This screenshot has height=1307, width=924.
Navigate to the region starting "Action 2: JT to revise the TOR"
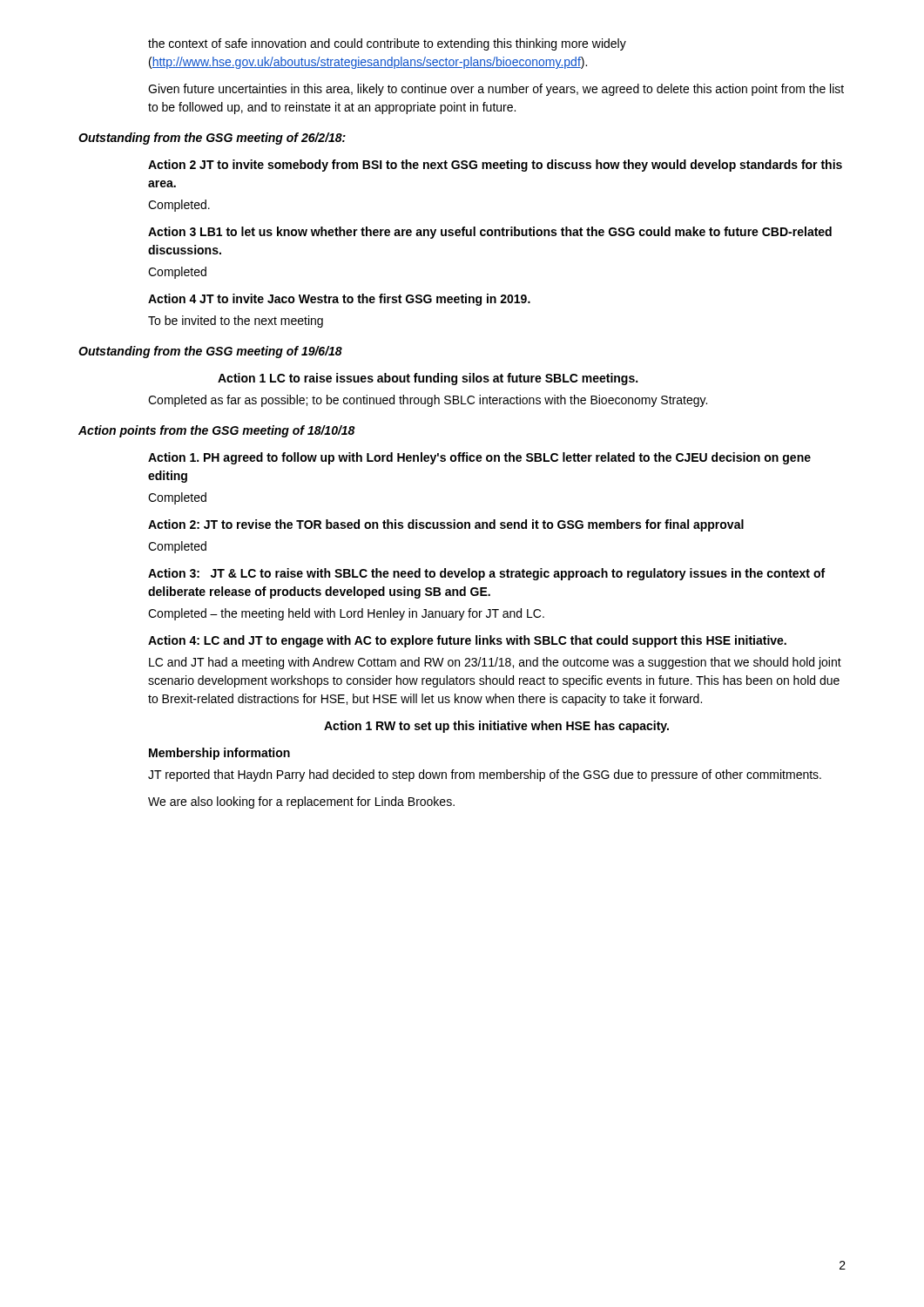coord(497,525)
